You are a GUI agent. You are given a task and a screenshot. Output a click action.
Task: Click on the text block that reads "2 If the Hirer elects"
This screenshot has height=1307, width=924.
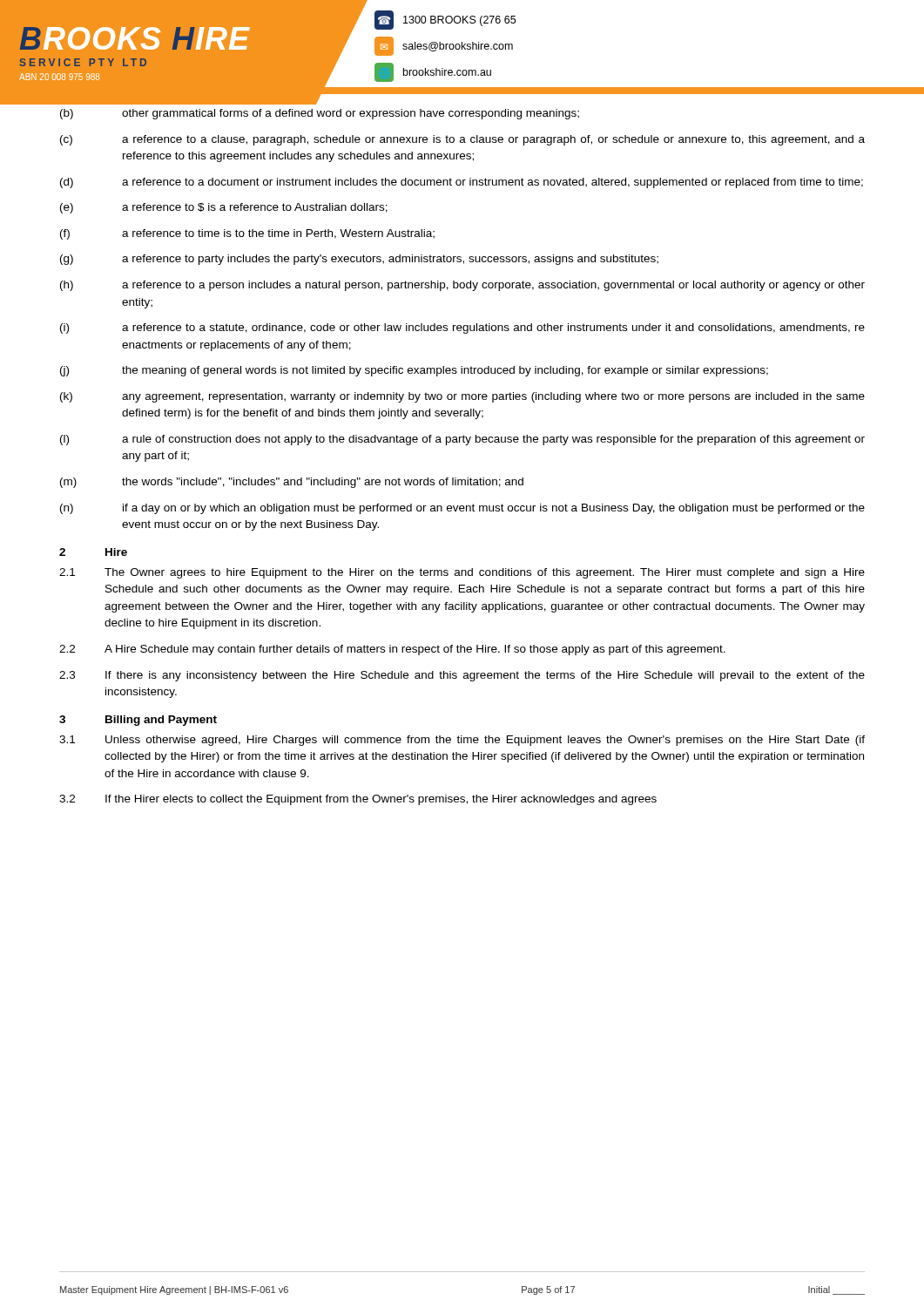point(462,799)
